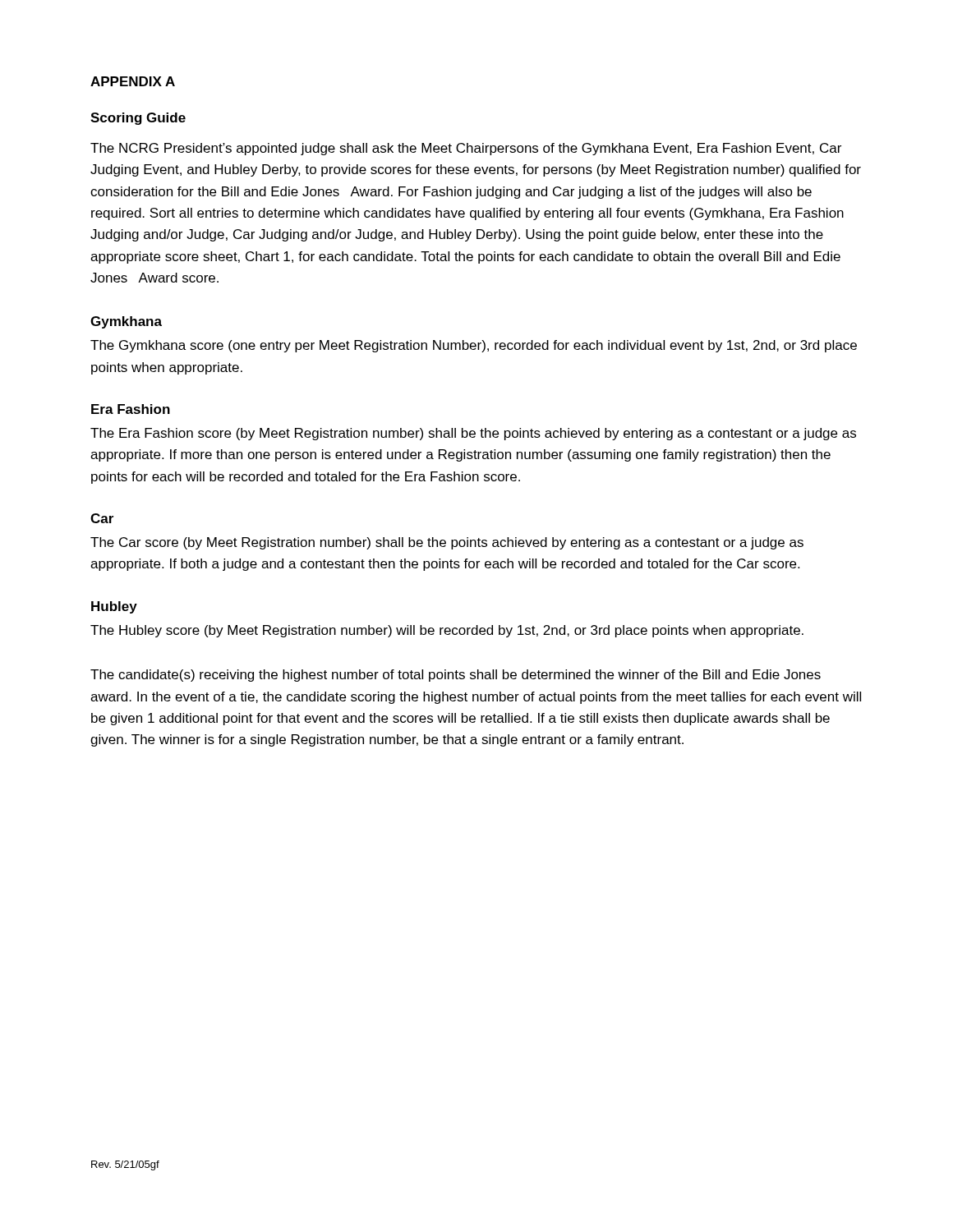953x1232 pixels.
Task: Click on the passage starting "The candidate(s) receiving"
Action: coord(476,707)
